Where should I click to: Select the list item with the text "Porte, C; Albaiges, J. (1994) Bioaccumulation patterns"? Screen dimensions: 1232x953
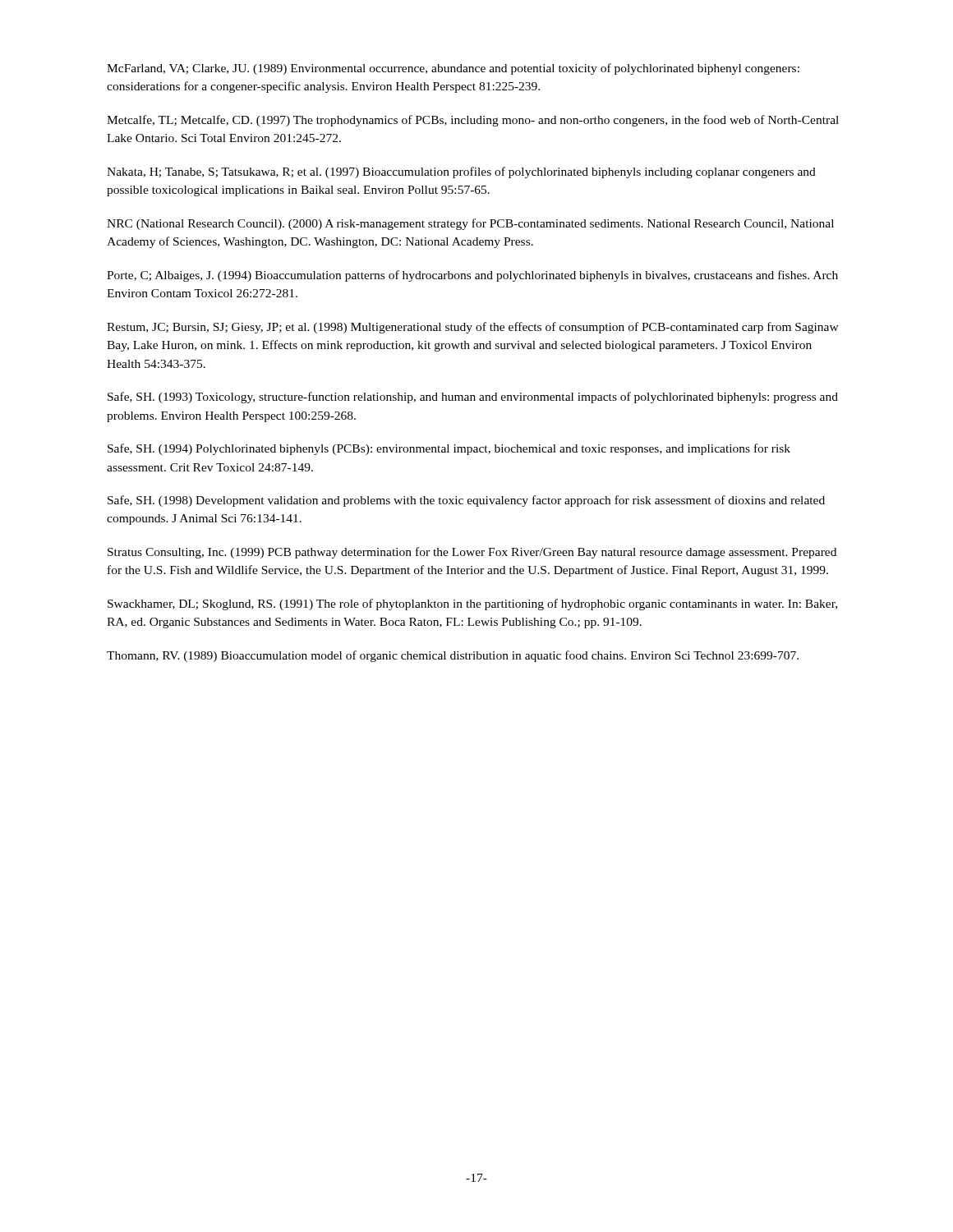point(472,284)
